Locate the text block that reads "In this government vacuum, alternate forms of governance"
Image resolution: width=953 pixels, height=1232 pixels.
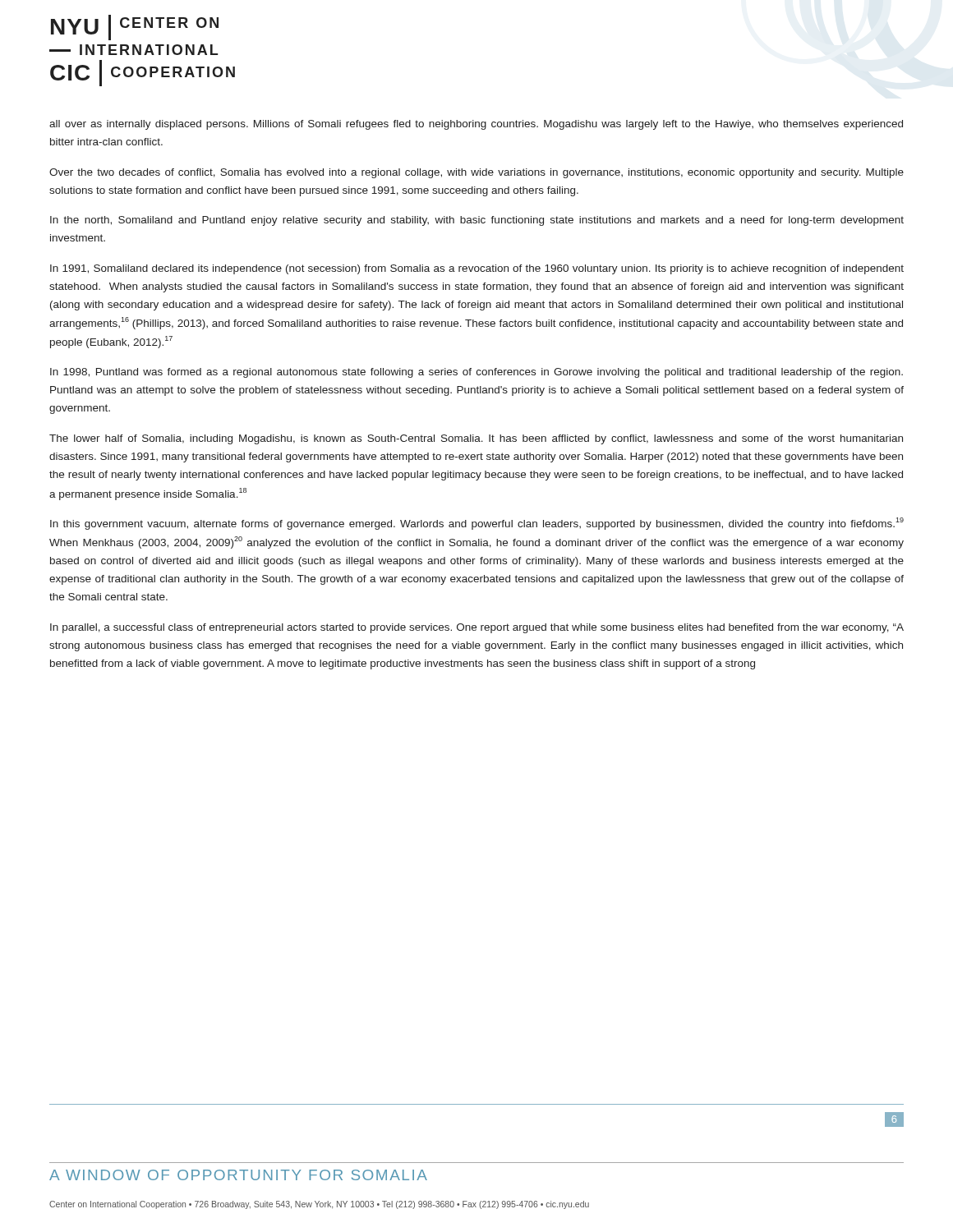[x=476, y=560]
